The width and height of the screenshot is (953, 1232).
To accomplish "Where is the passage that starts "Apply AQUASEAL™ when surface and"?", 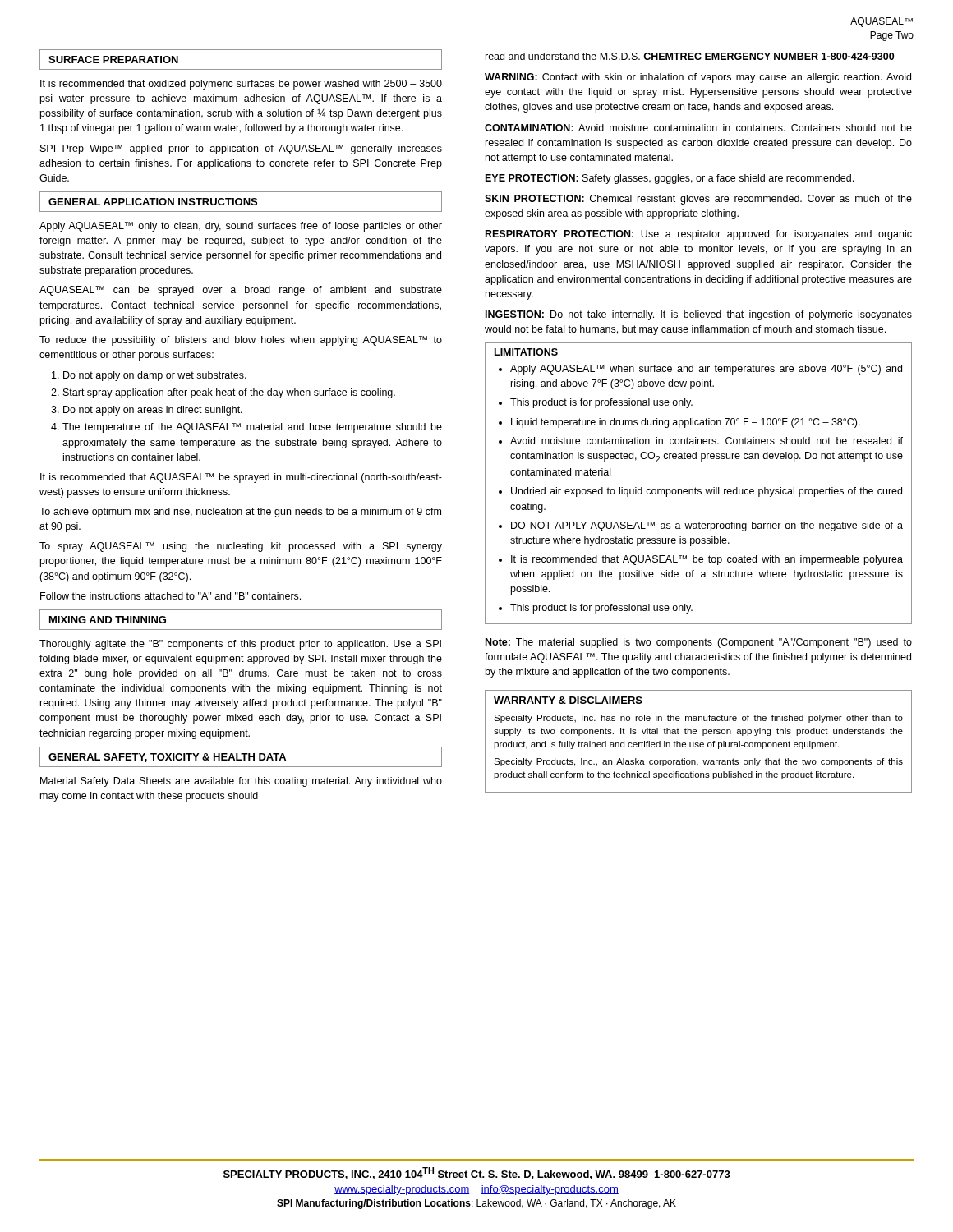I will [707, 376].
